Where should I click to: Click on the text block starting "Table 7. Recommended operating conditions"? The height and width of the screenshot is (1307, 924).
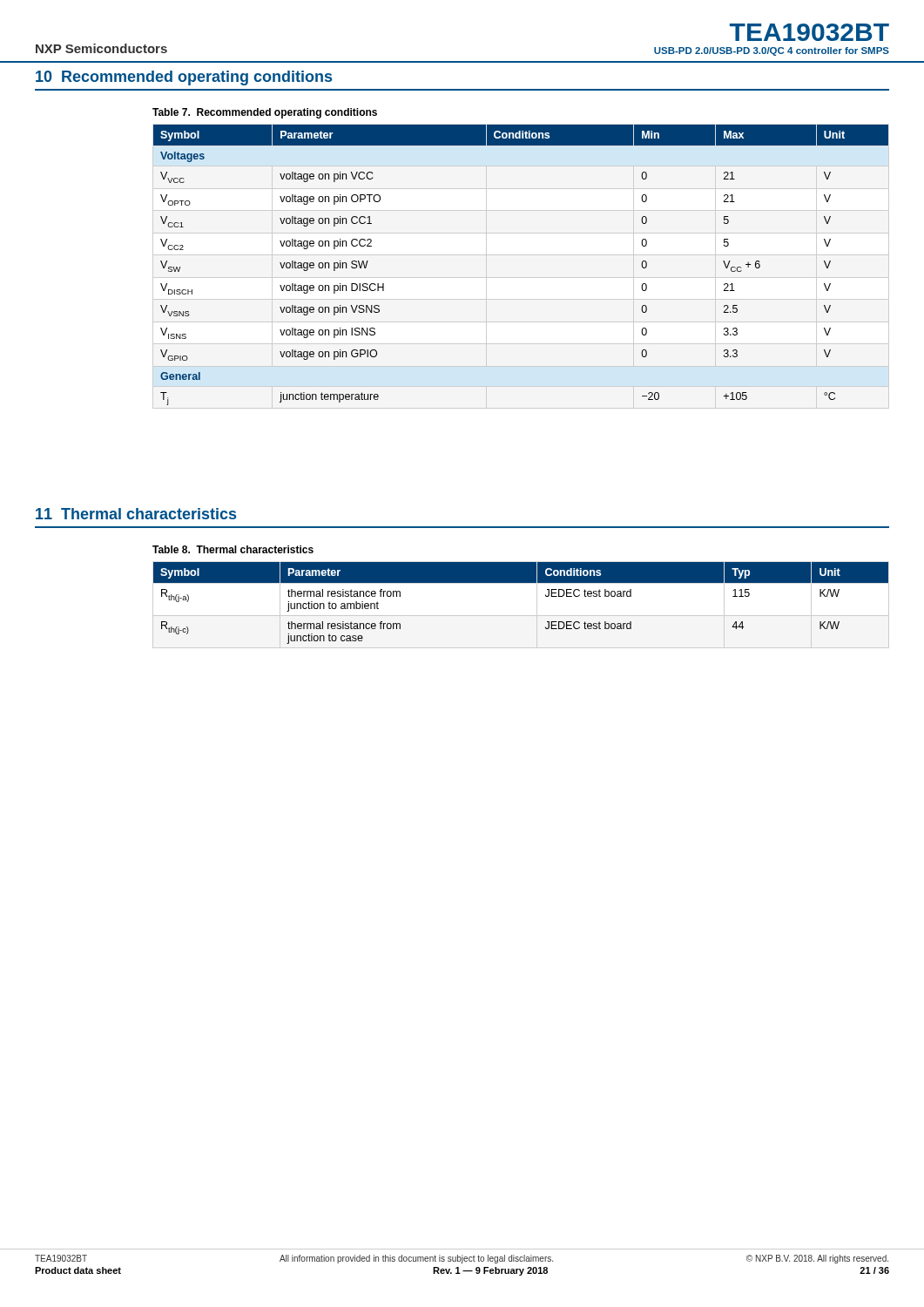pos(265,112)
